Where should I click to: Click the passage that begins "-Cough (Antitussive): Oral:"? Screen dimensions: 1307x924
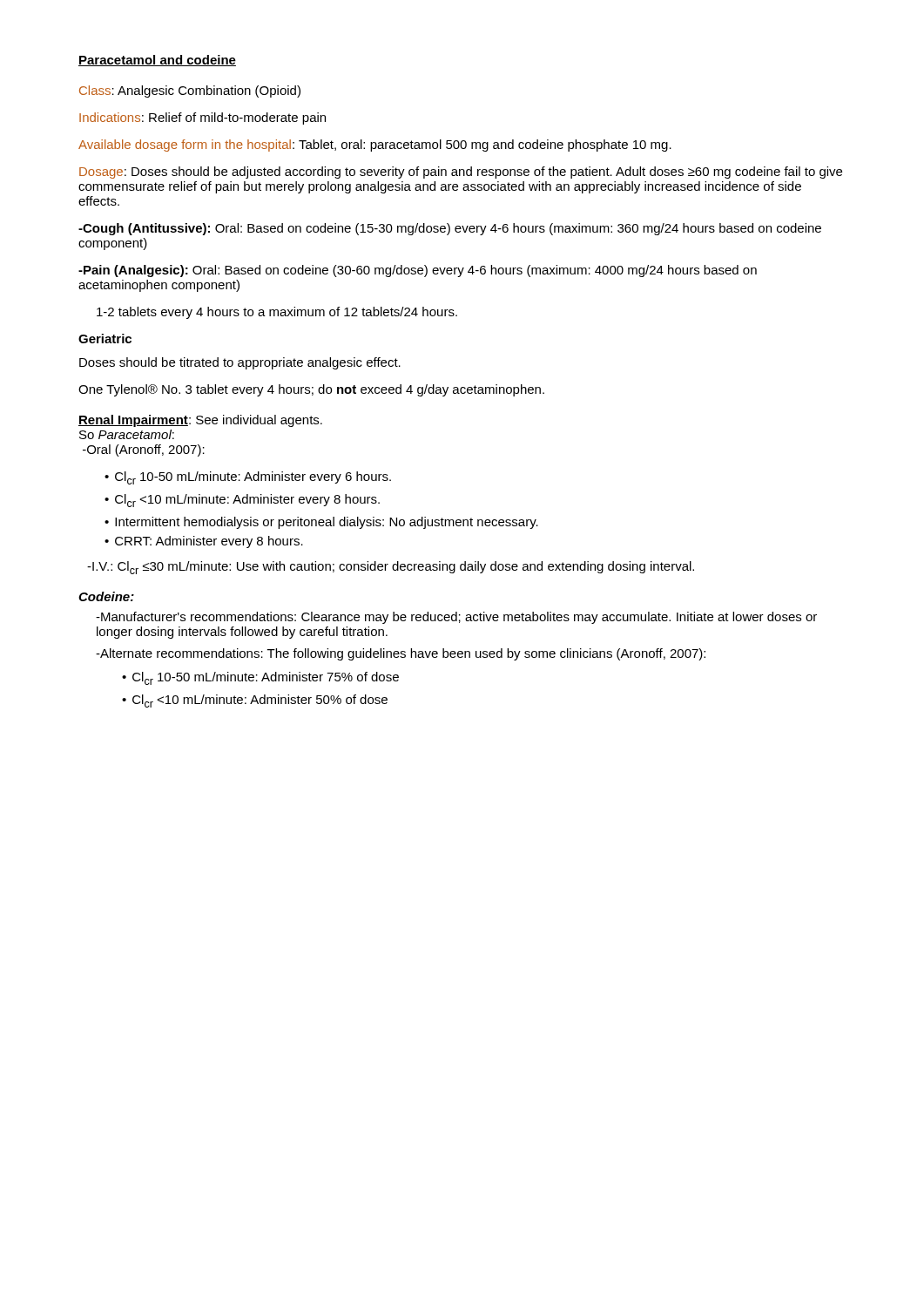click(x=450, y=235)
